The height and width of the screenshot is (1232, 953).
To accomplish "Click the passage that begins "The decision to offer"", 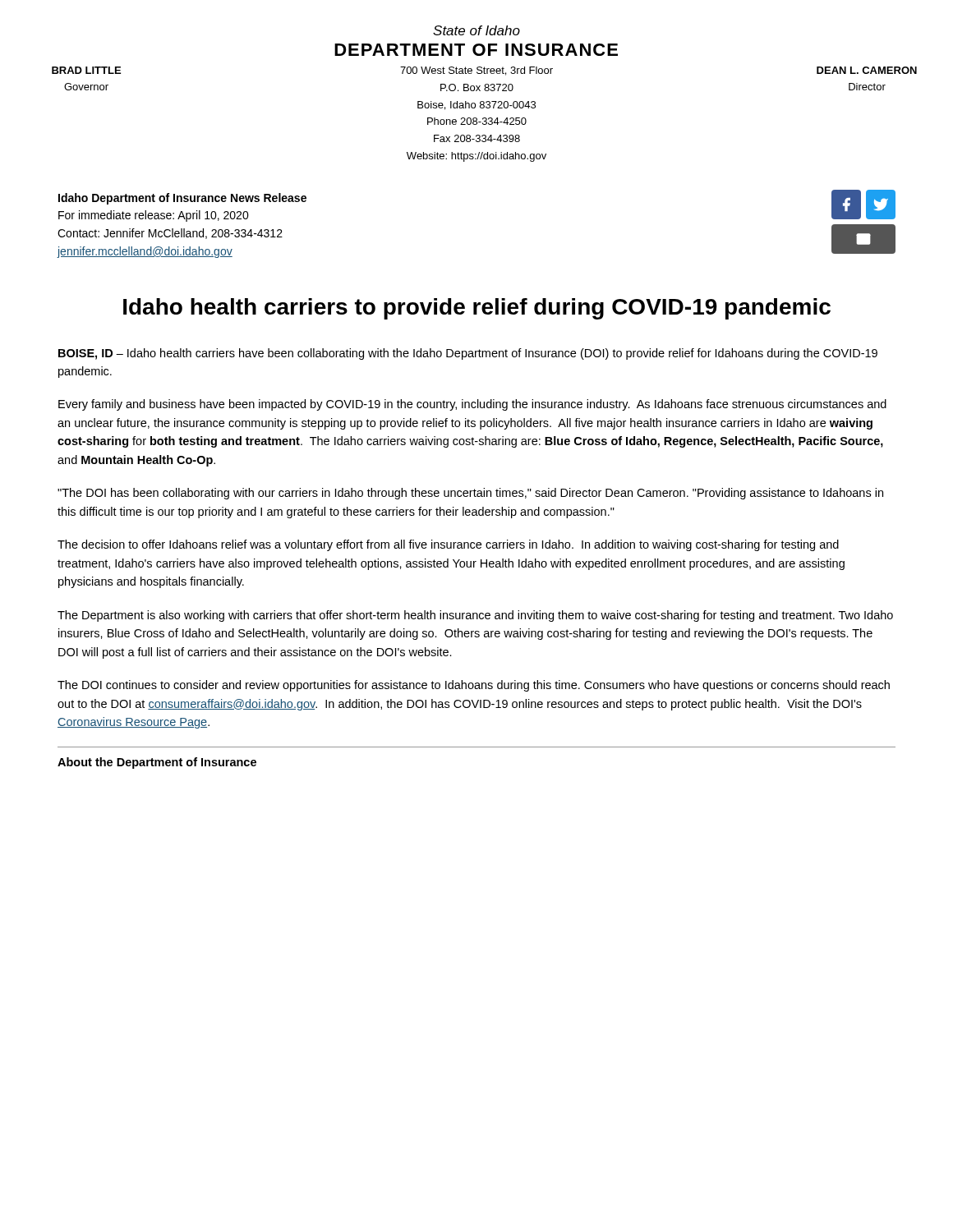I will tap(451, 563).
